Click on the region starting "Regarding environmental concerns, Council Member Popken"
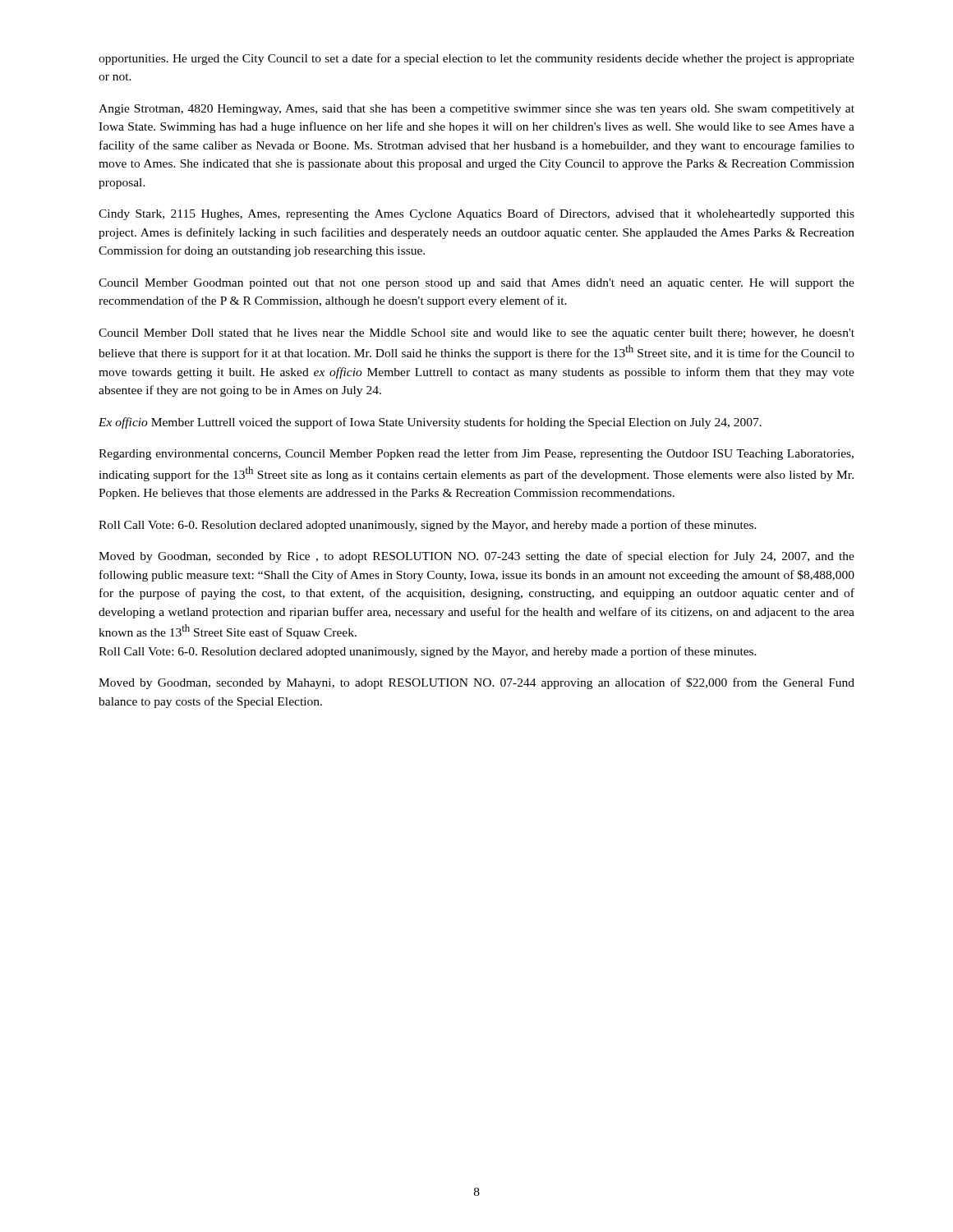The width and height of the screenshot is (953, 1232). pyautogui.click(x=476, y=473)
